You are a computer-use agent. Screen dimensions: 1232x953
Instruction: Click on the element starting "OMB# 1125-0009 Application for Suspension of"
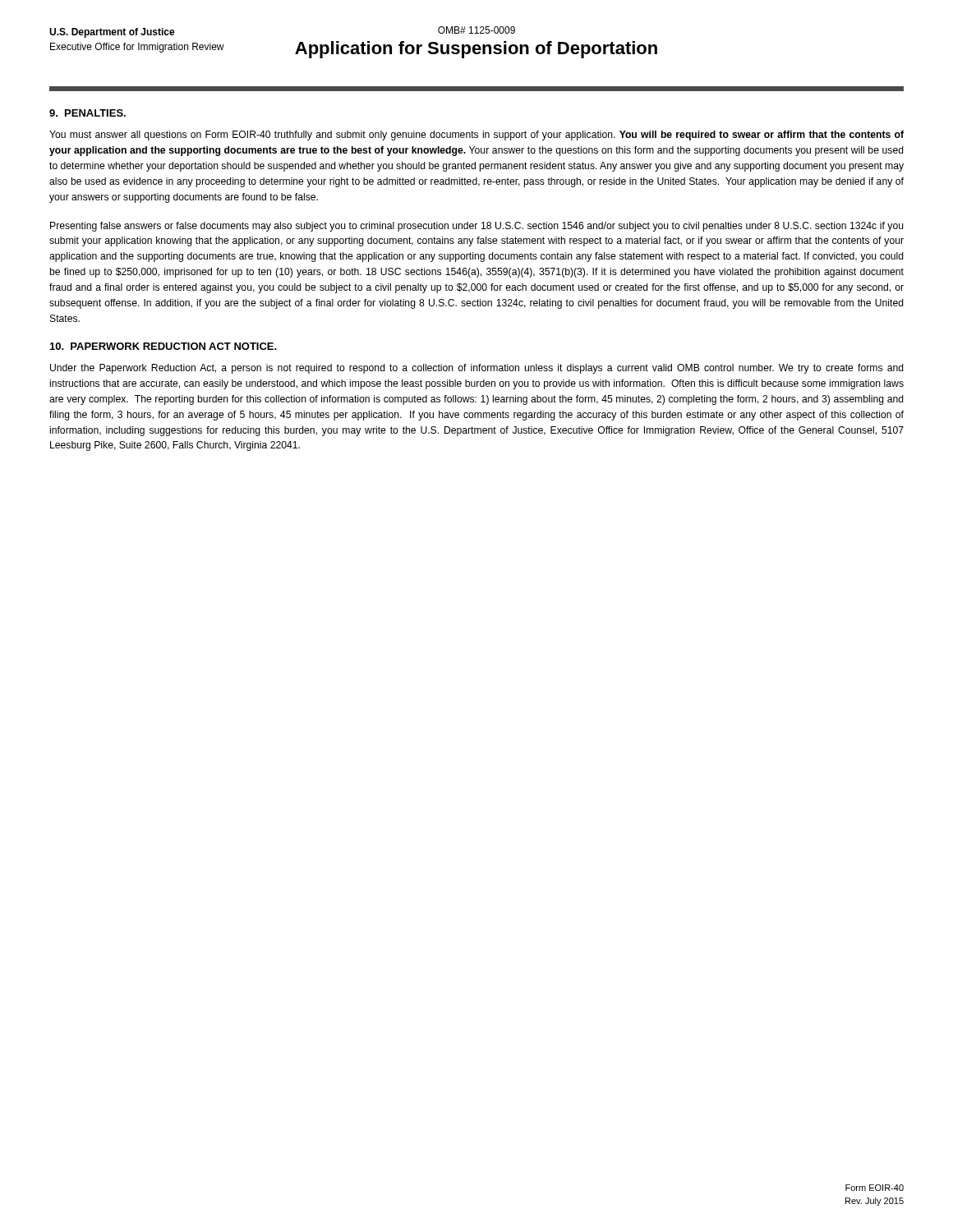coord(476,42)
